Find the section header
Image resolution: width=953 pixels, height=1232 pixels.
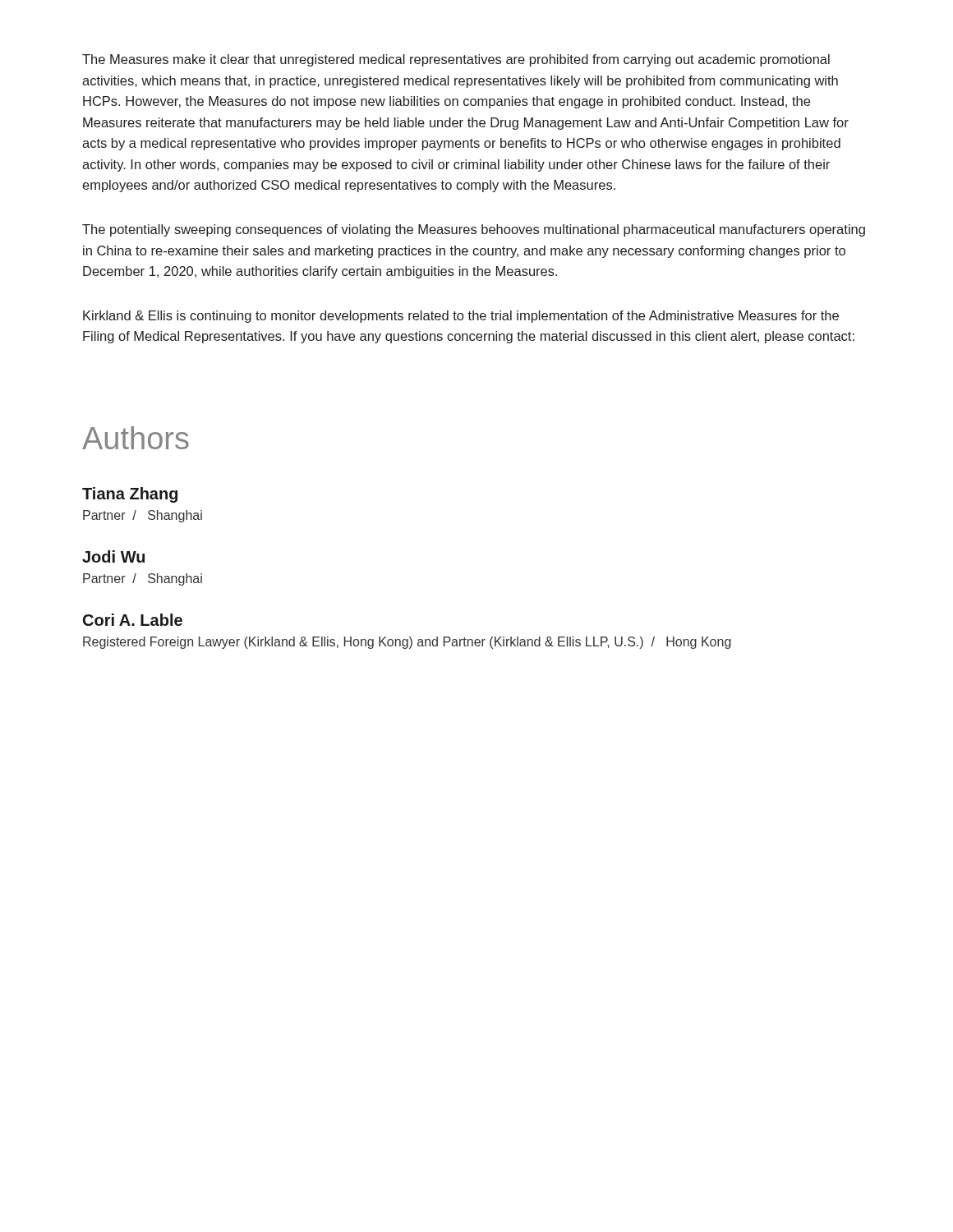tap(136, 438)
